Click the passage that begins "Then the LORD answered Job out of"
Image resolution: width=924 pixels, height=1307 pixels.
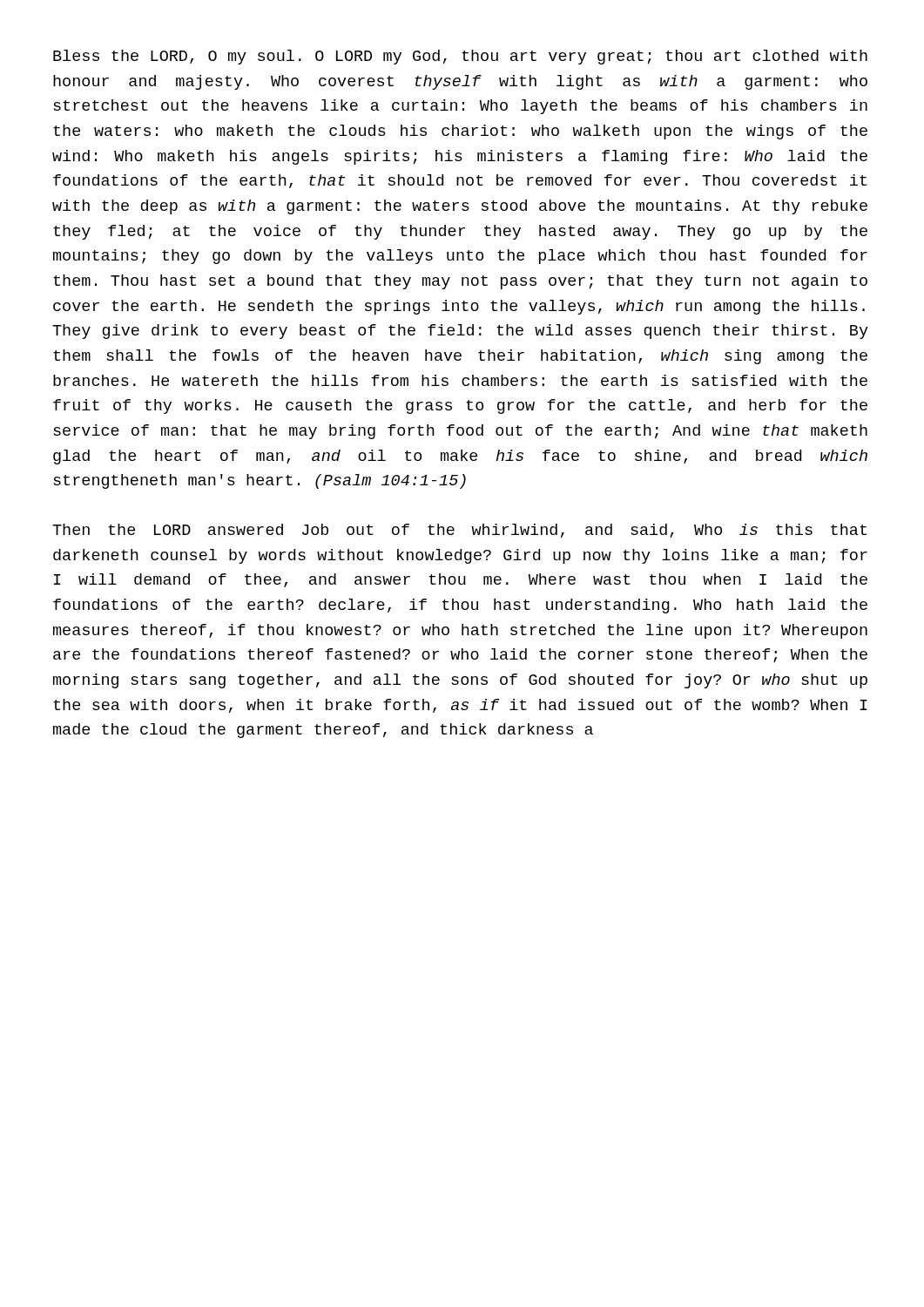(460, 631)
